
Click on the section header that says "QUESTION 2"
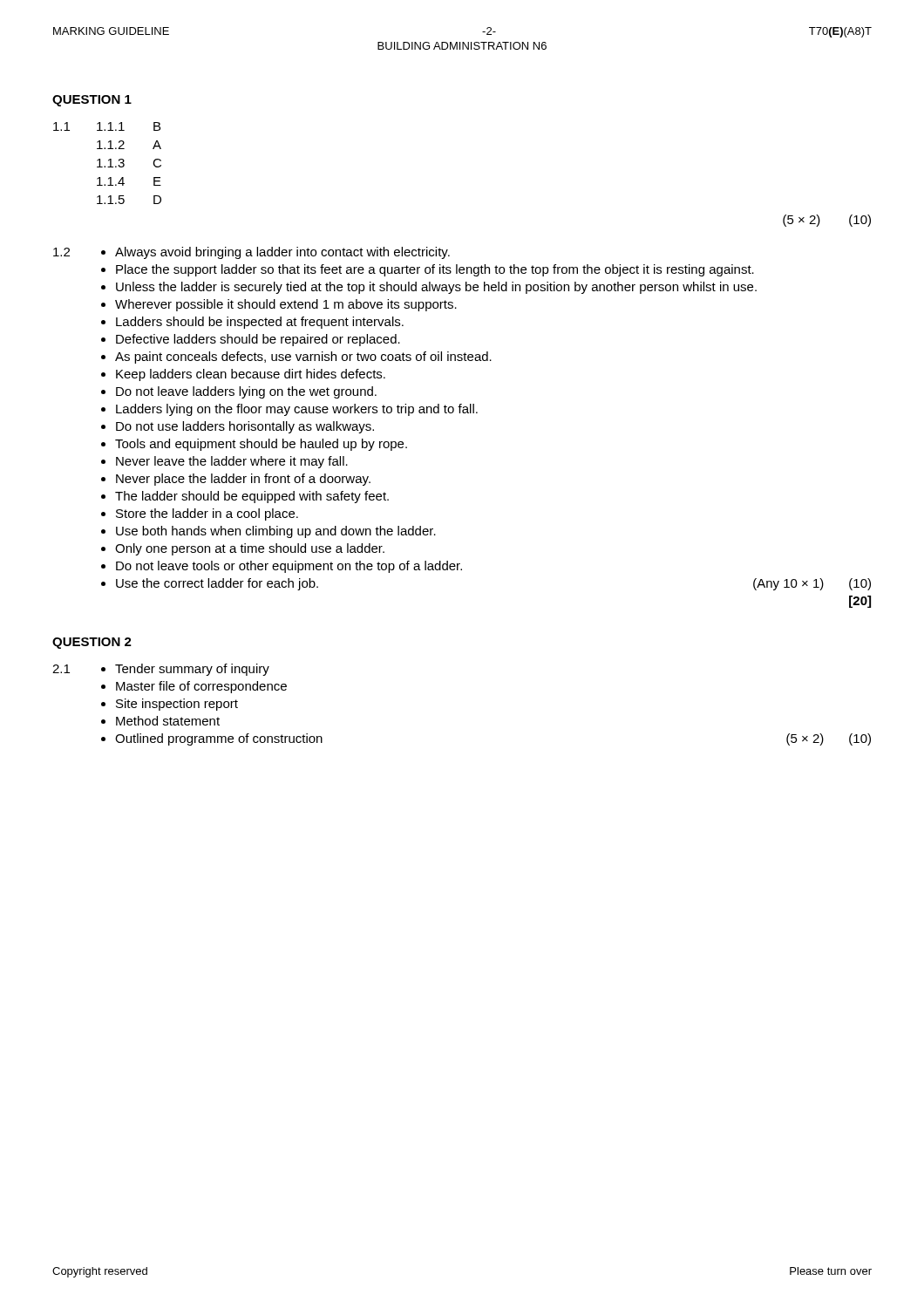(92, 641)
